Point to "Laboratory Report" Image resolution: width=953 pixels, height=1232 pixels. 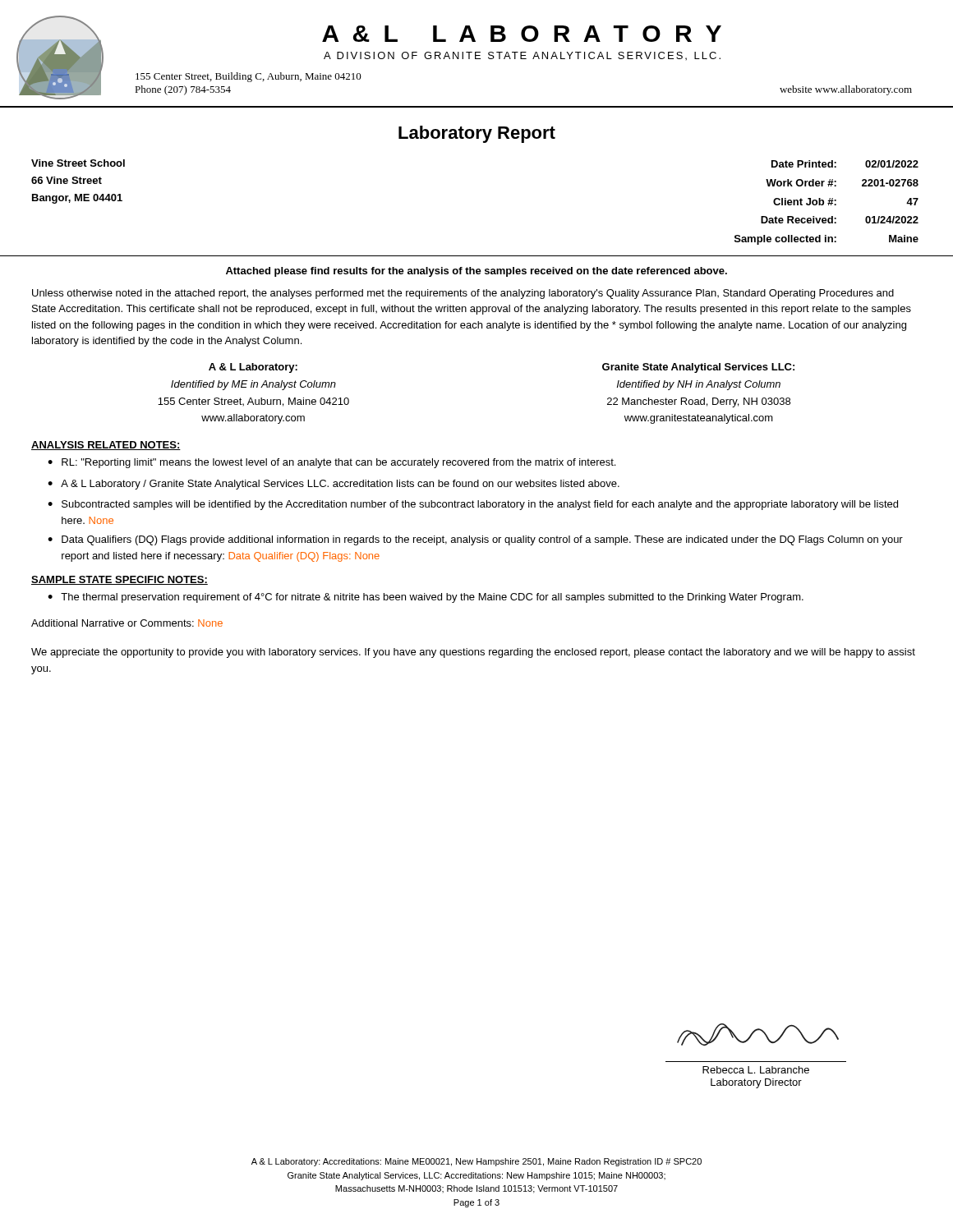[476, 133]
